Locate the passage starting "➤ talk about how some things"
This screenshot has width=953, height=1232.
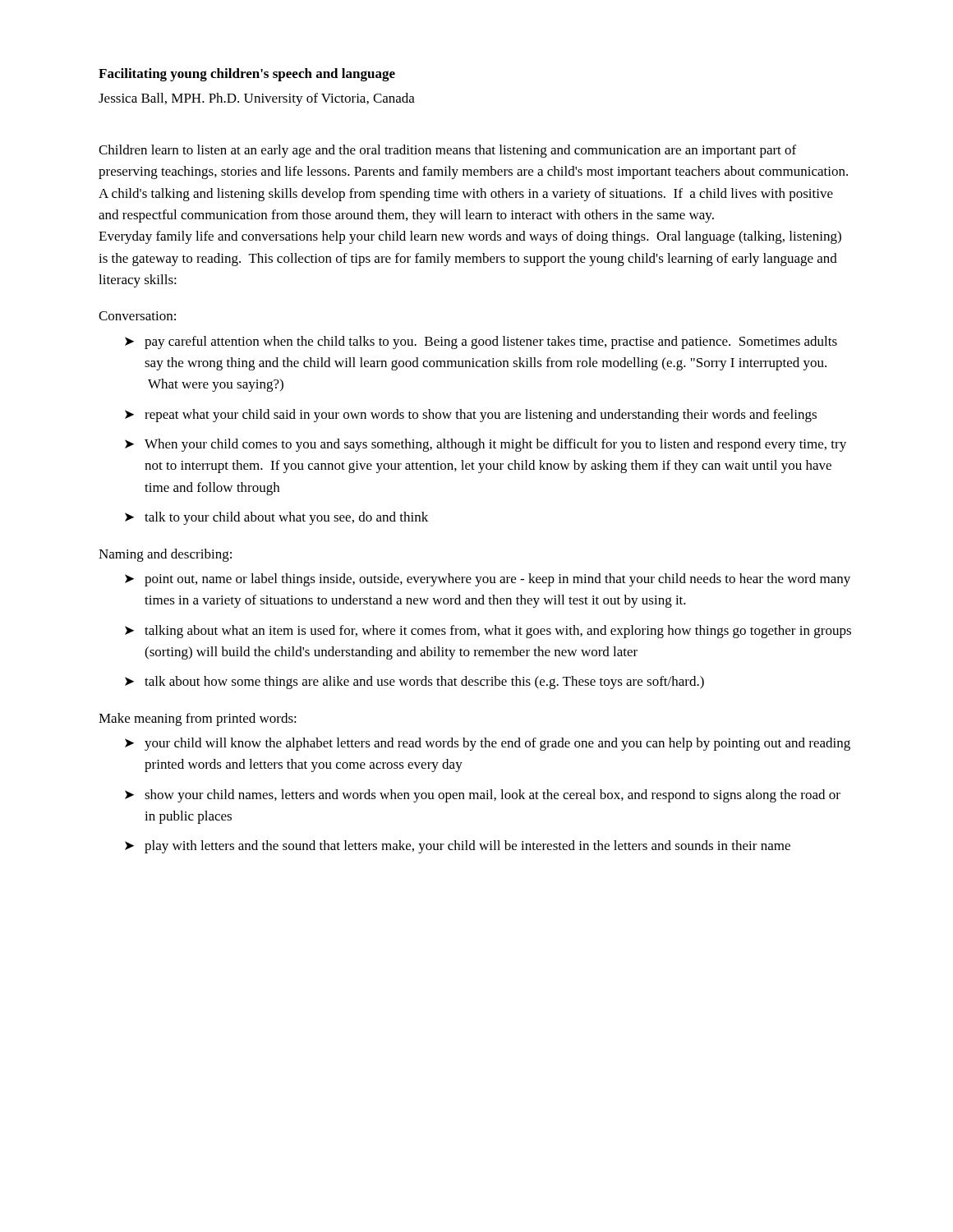pos(489,682)
